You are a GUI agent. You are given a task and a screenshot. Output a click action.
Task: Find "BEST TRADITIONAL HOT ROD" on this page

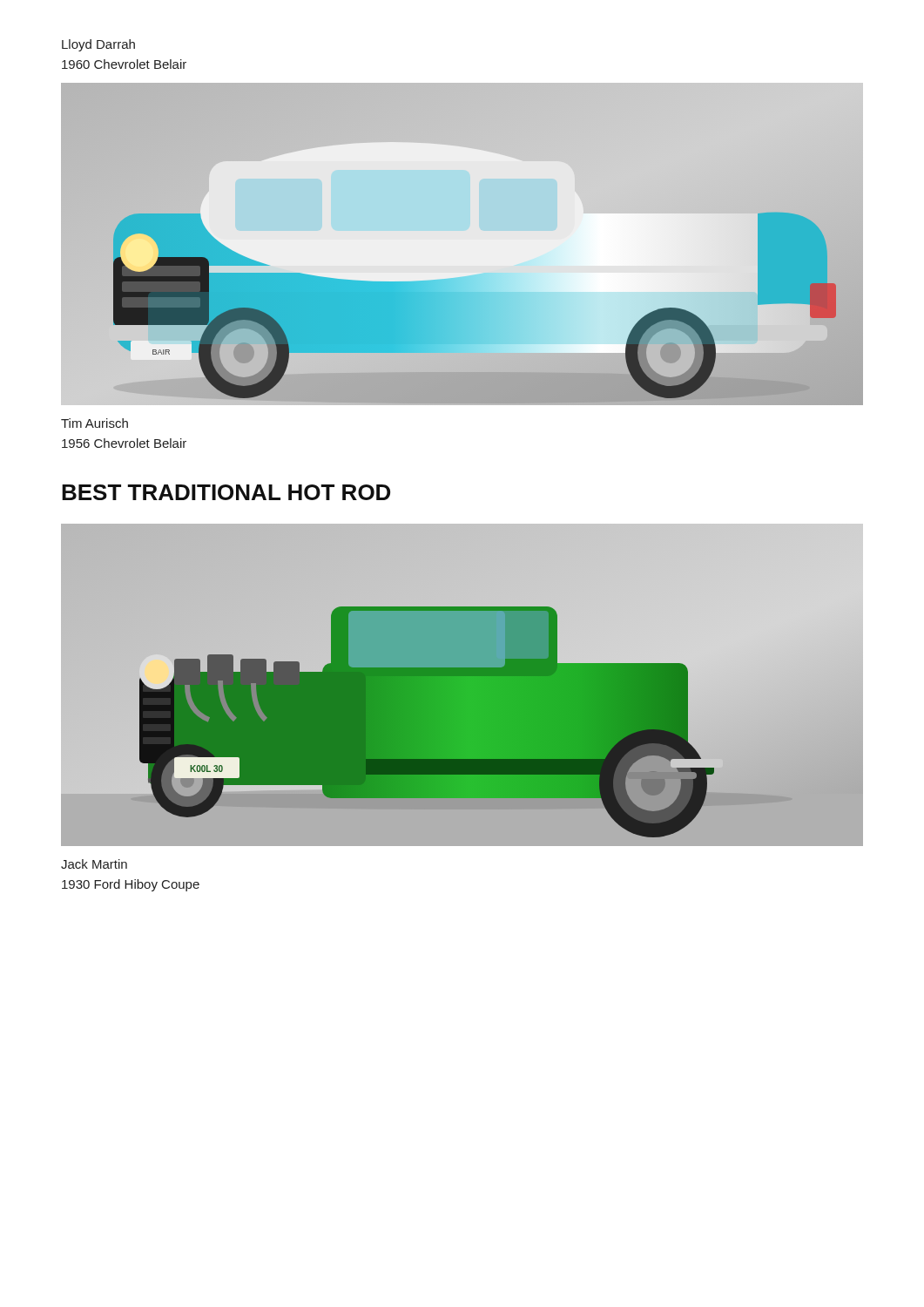click(226, 492)
